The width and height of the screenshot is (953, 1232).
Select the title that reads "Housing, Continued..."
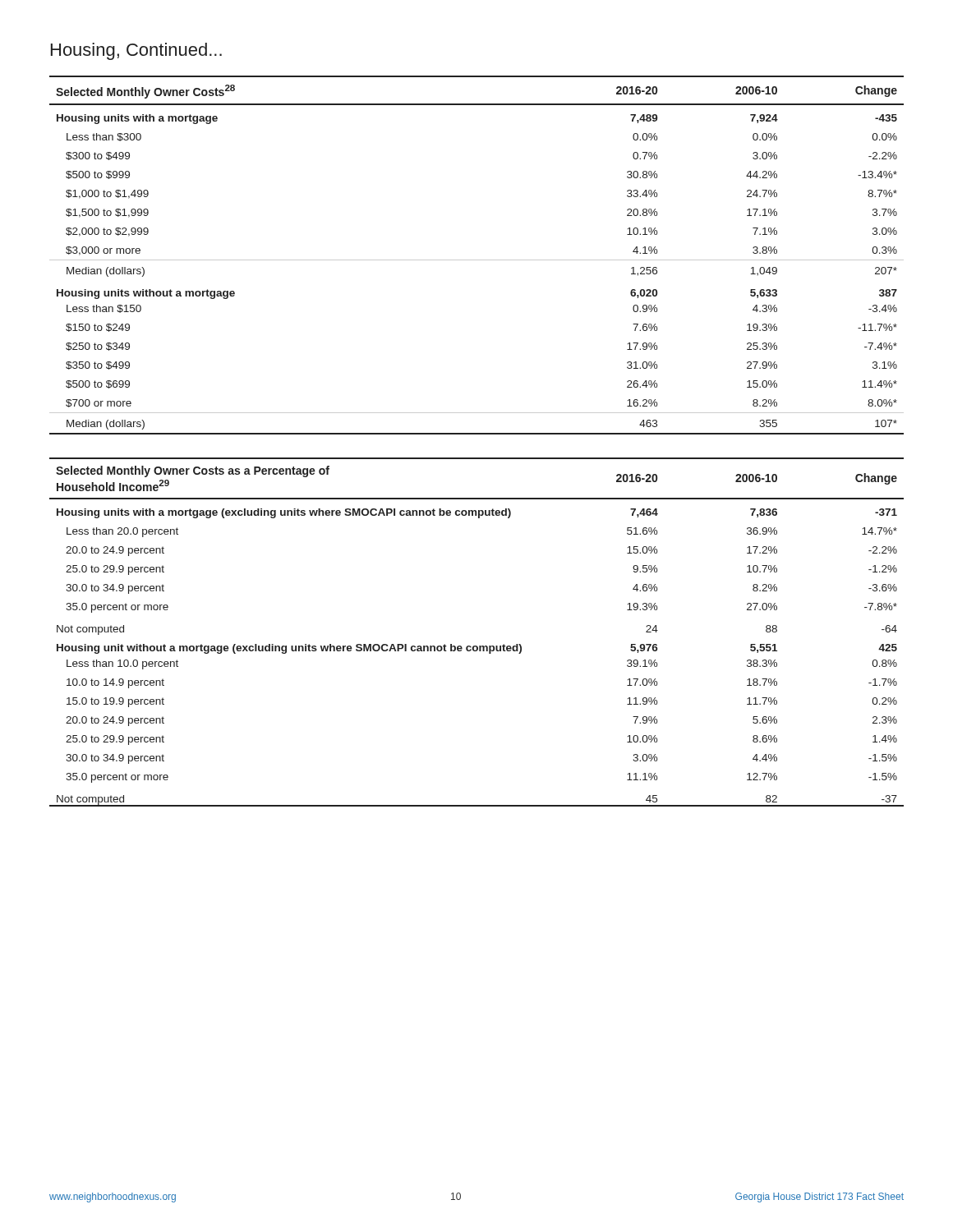[136, 50]
